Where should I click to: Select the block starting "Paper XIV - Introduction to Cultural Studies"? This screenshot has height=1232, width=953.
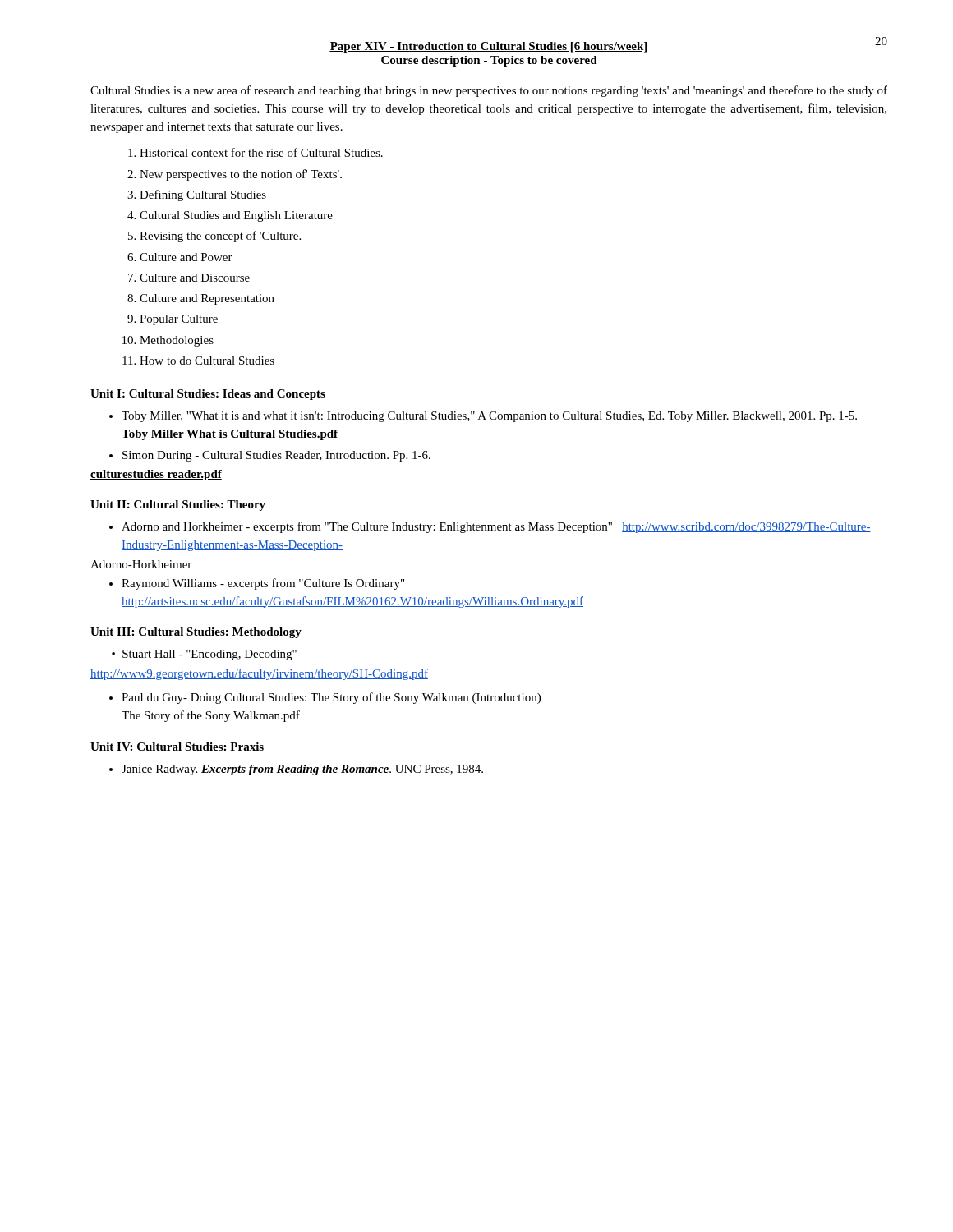[489, 53]
